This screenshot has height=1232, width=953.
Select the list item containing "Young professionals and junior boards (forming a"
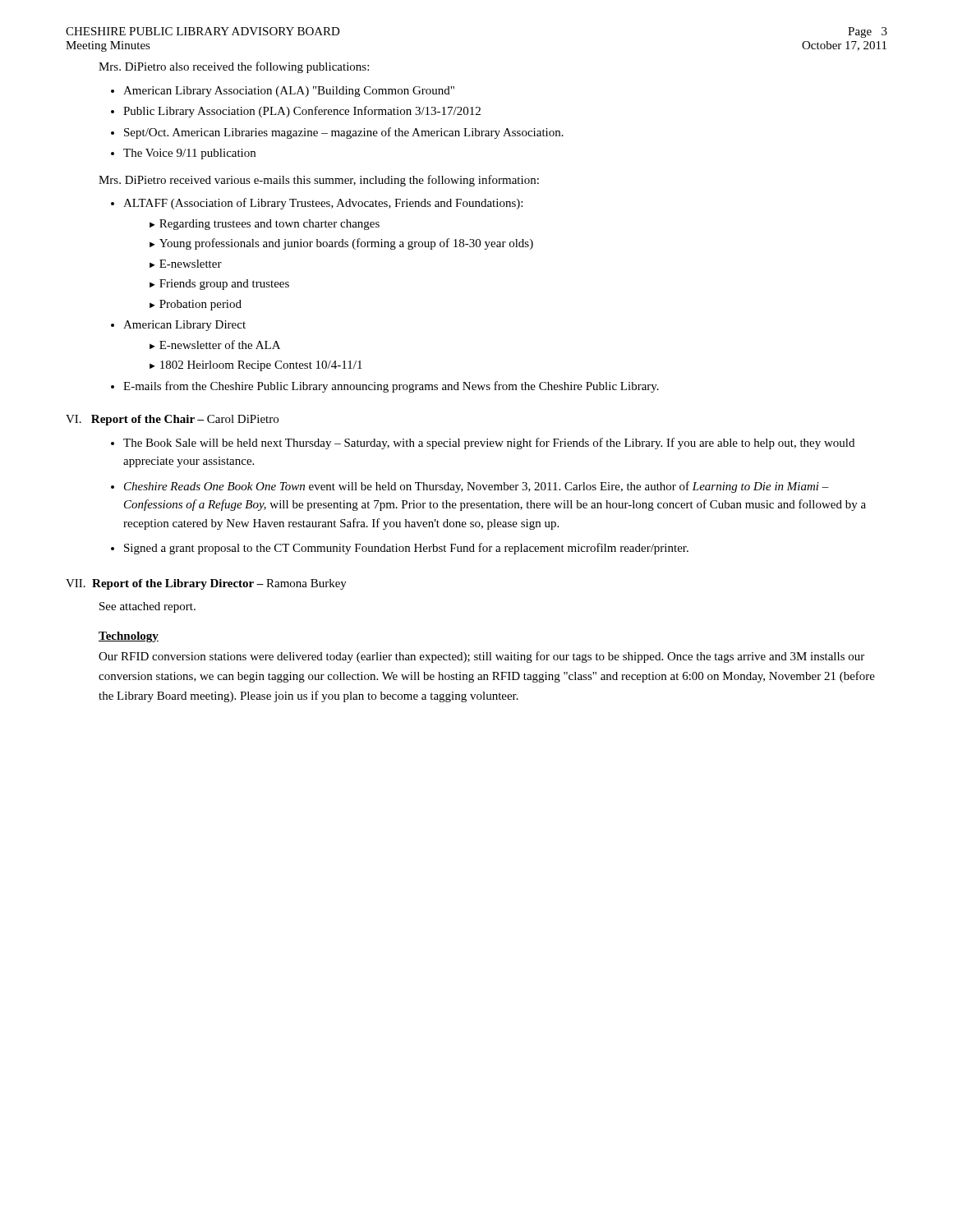[346, 243]
